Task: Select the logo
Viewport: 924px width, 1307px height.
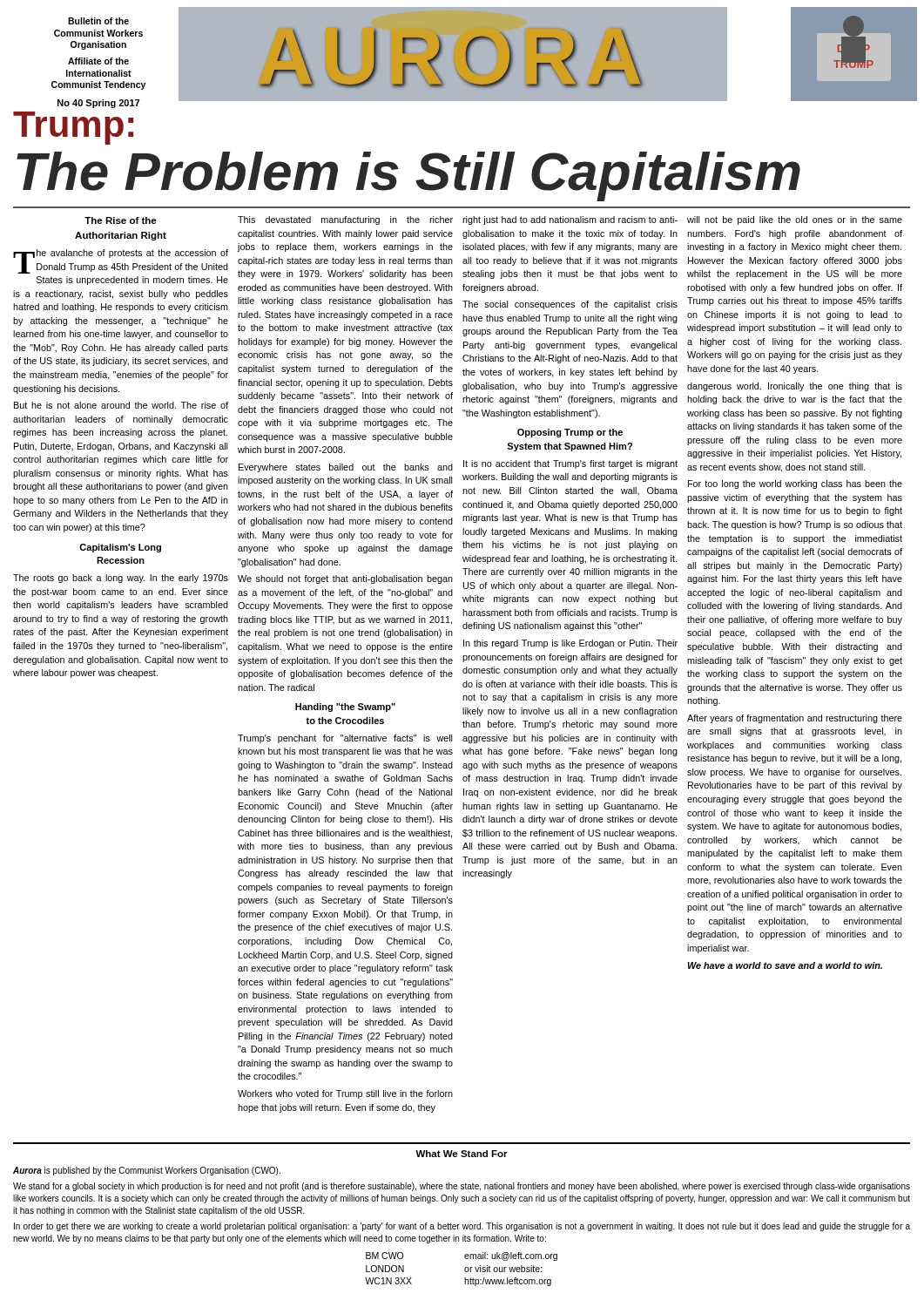Action: point(453,54)
